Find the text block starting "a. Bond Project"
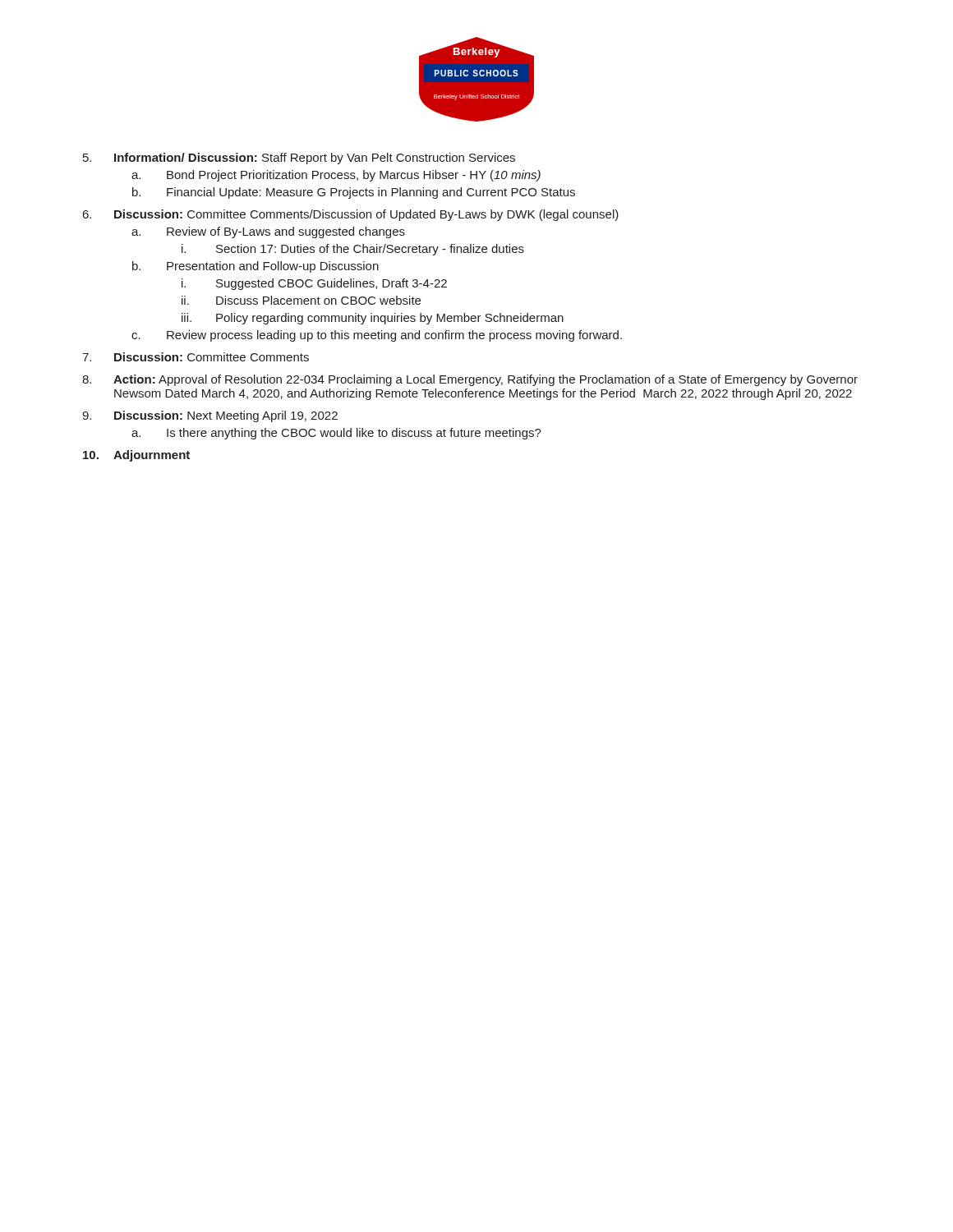 501,175
